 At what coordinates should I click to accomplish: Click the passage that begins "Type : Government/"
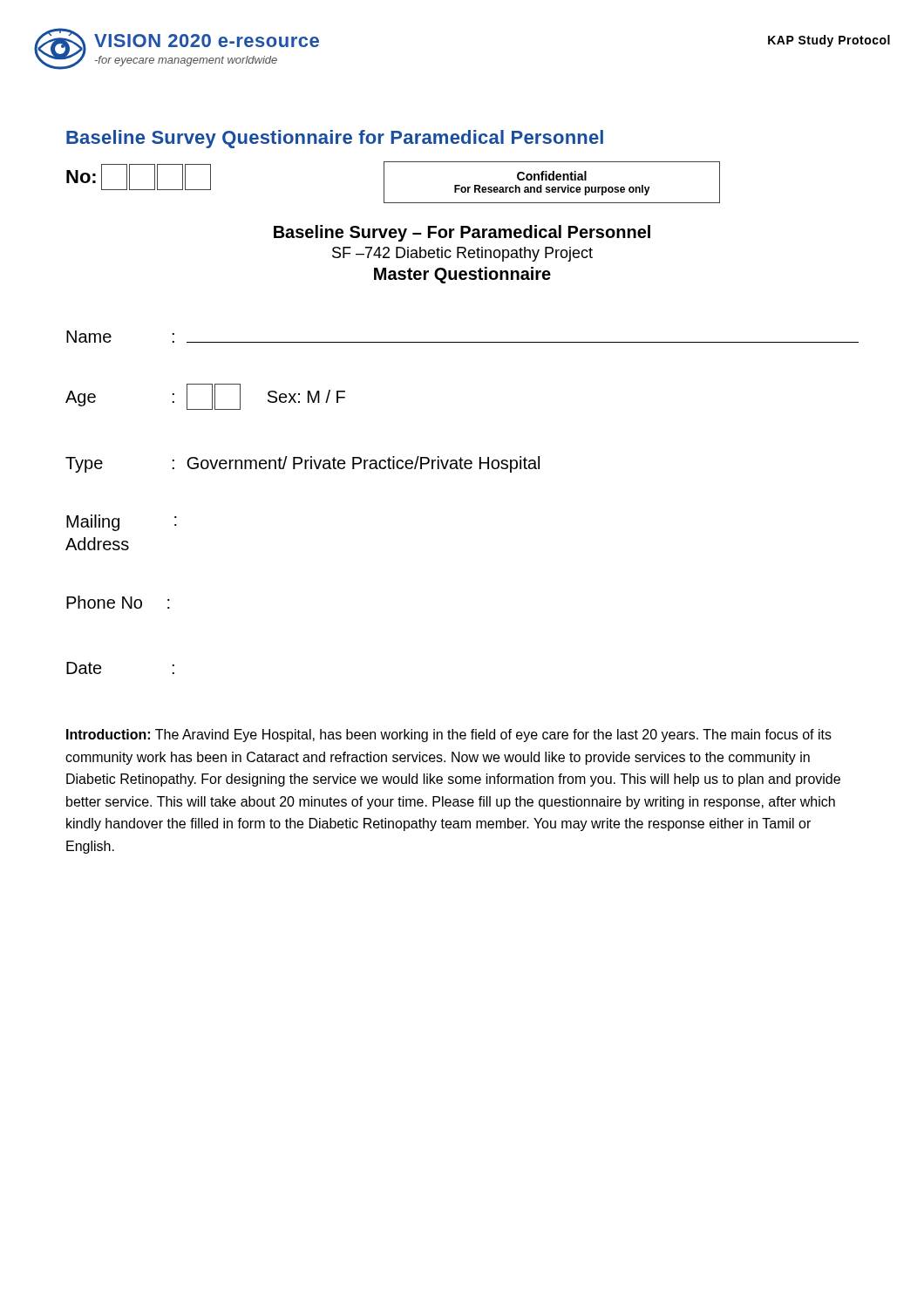click(303, 463)
